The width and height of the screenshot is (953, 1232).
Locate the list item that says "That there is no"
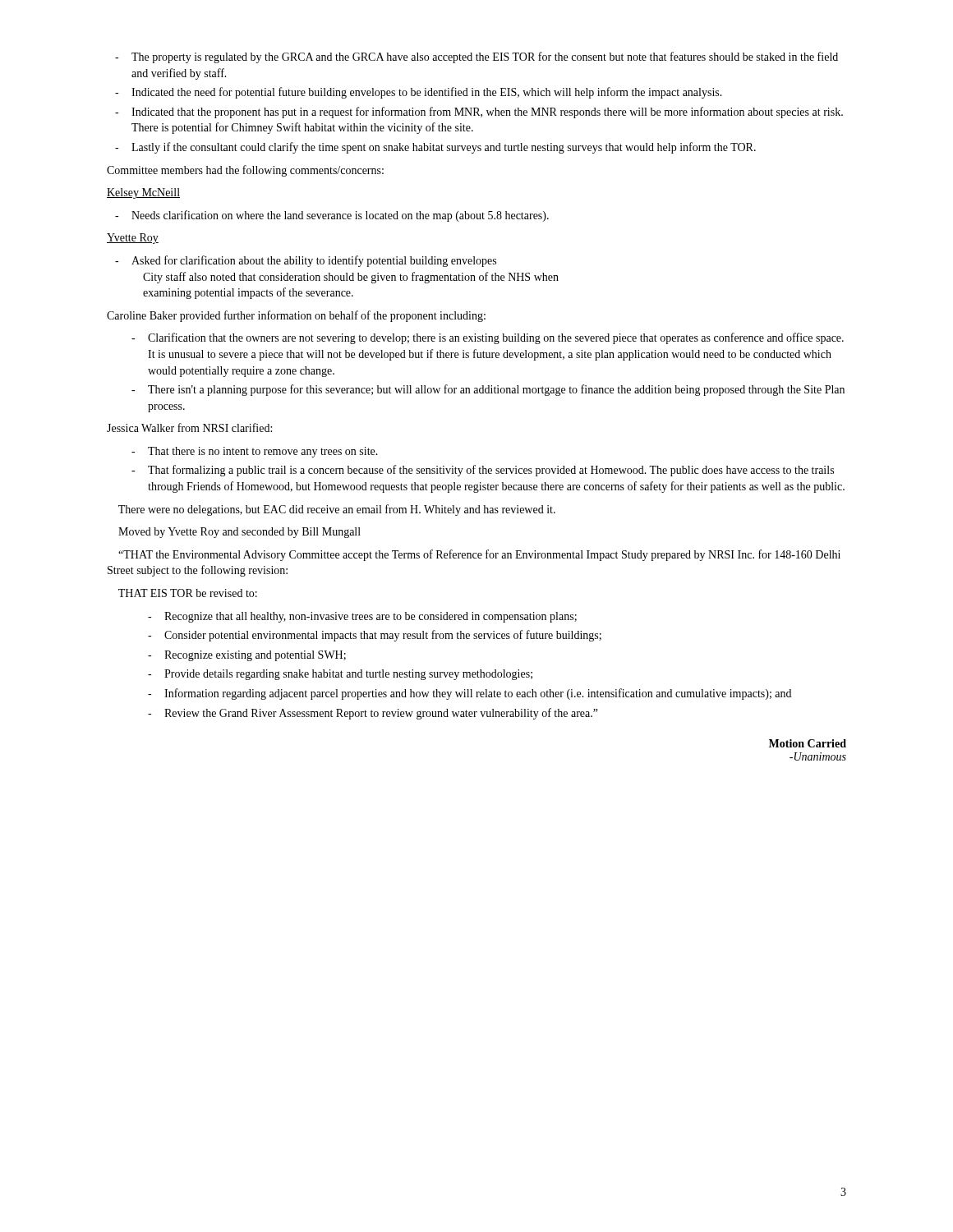(485, 469)
